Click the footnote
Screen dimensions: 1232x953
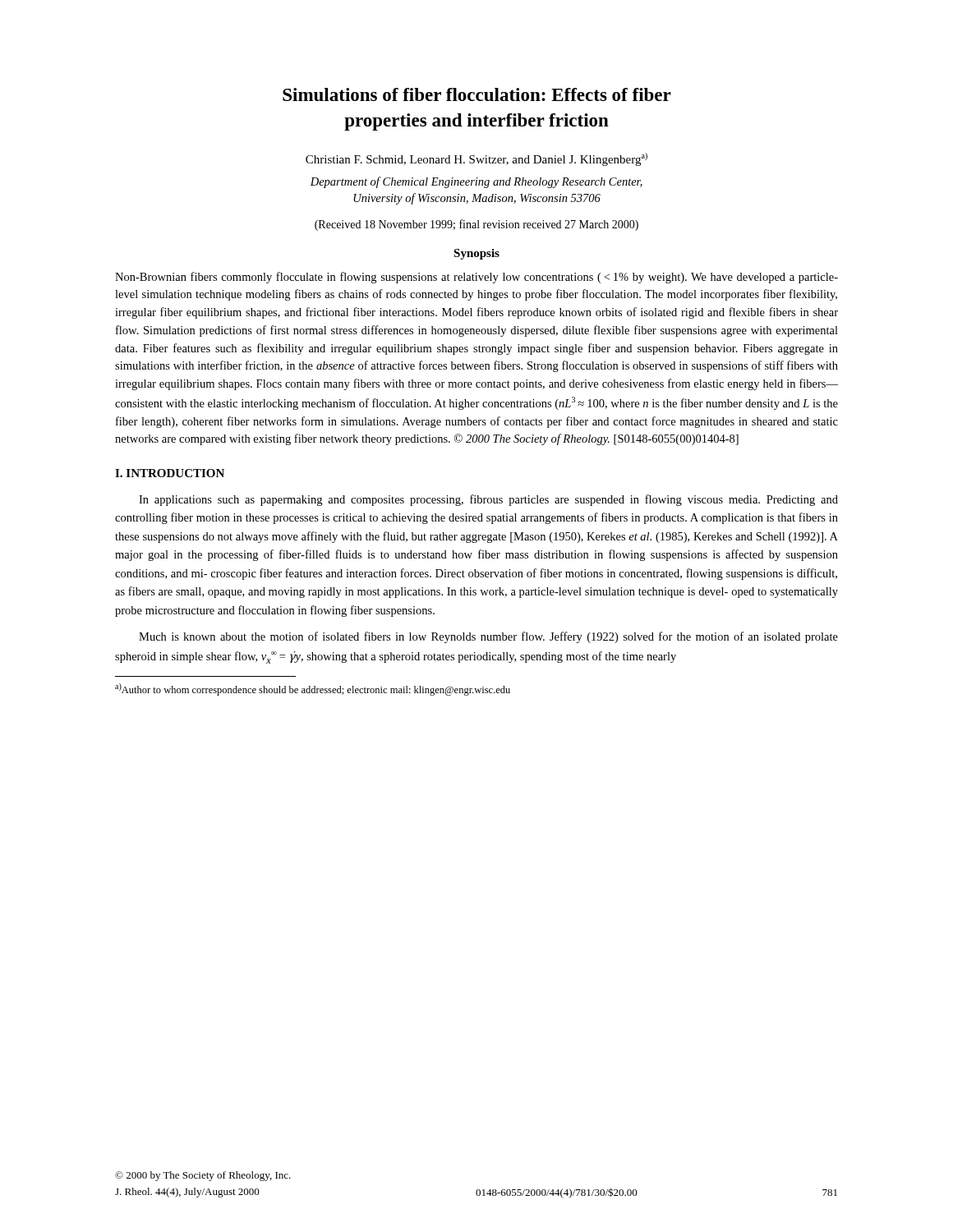coord(313,689)
